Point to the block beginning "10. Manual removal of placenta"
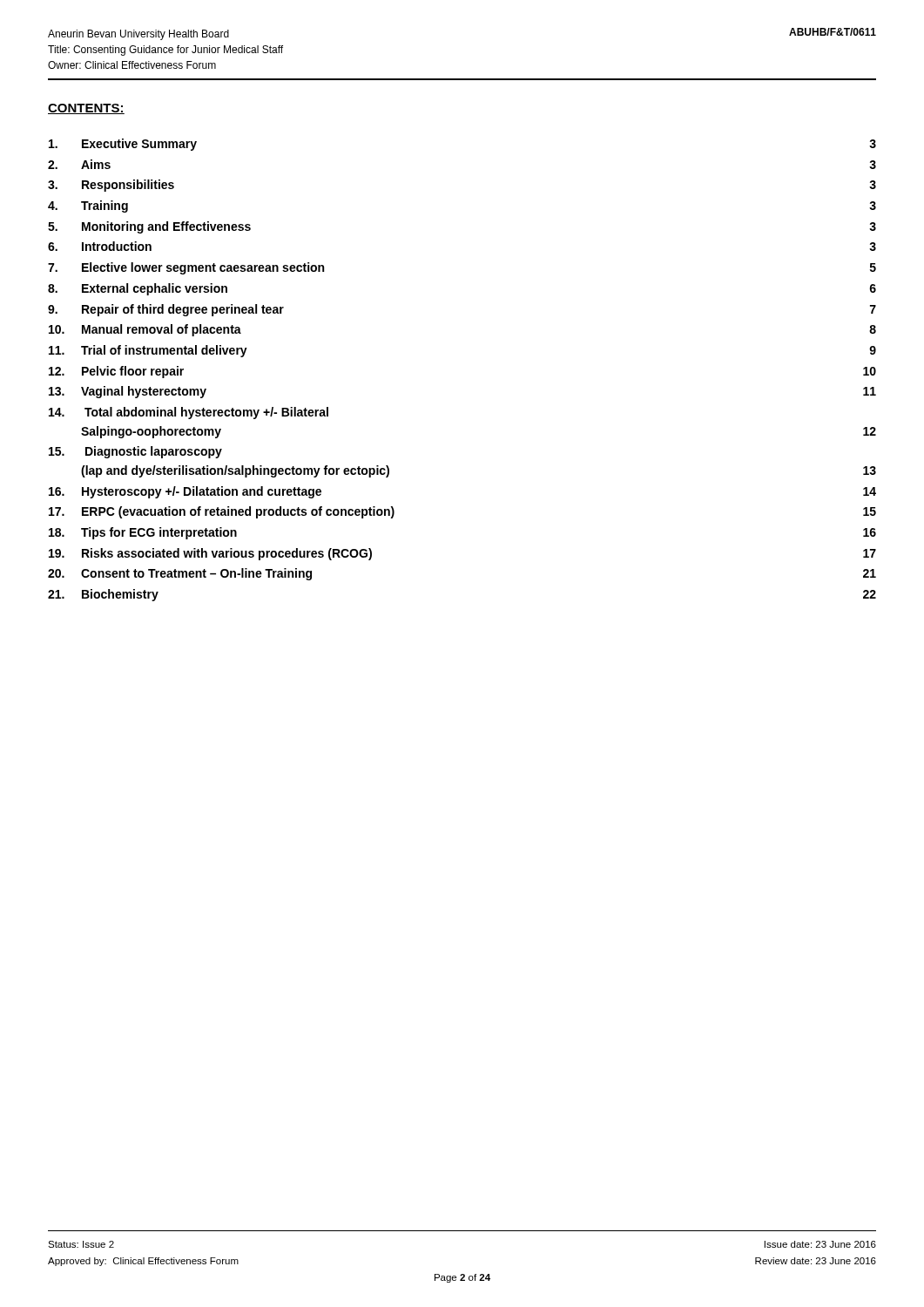 (159, 330)
